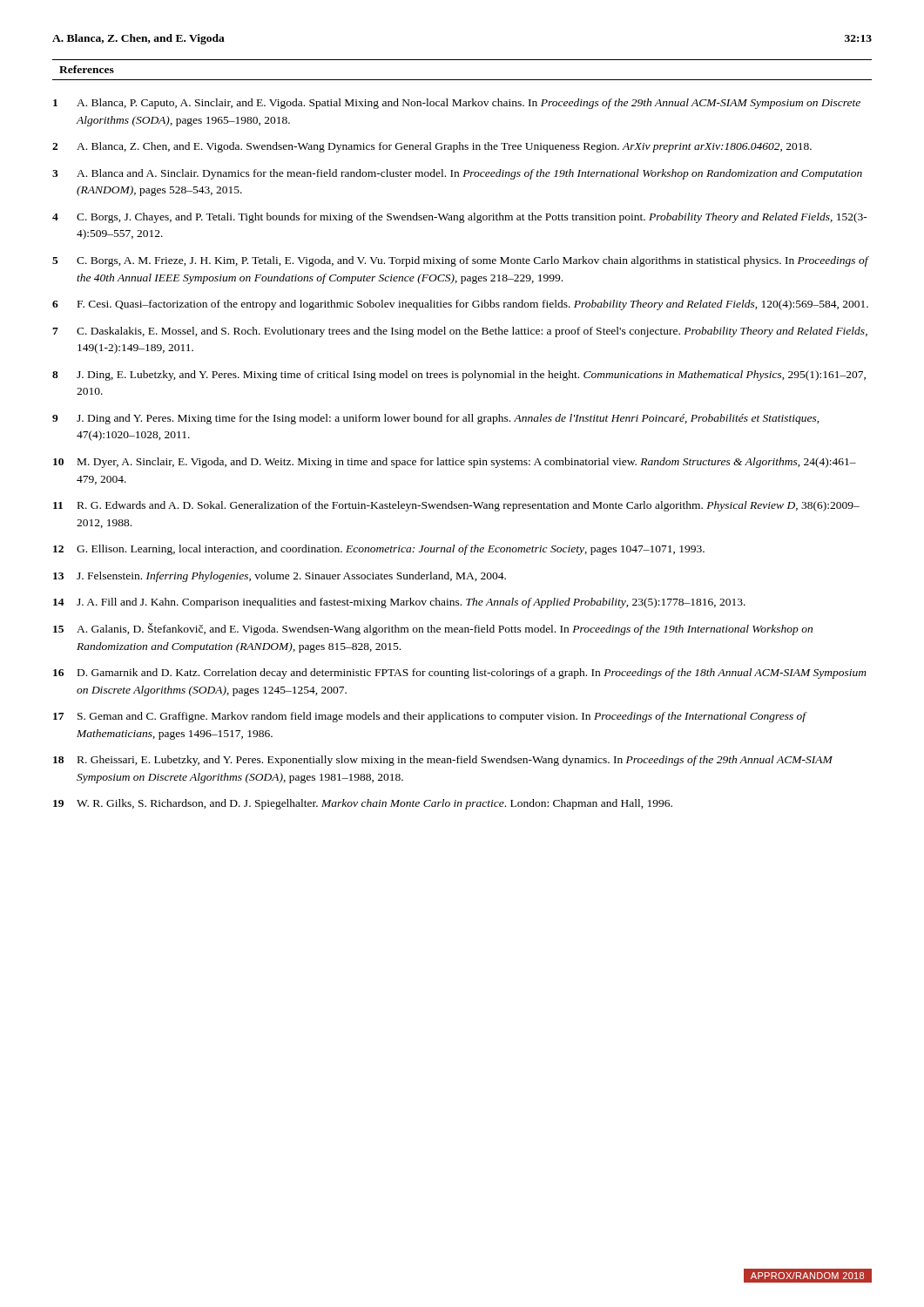Find the block on this page that starts "17 S. Geman and C."
The image size is (924, 1307).
[x=462, y=725]
